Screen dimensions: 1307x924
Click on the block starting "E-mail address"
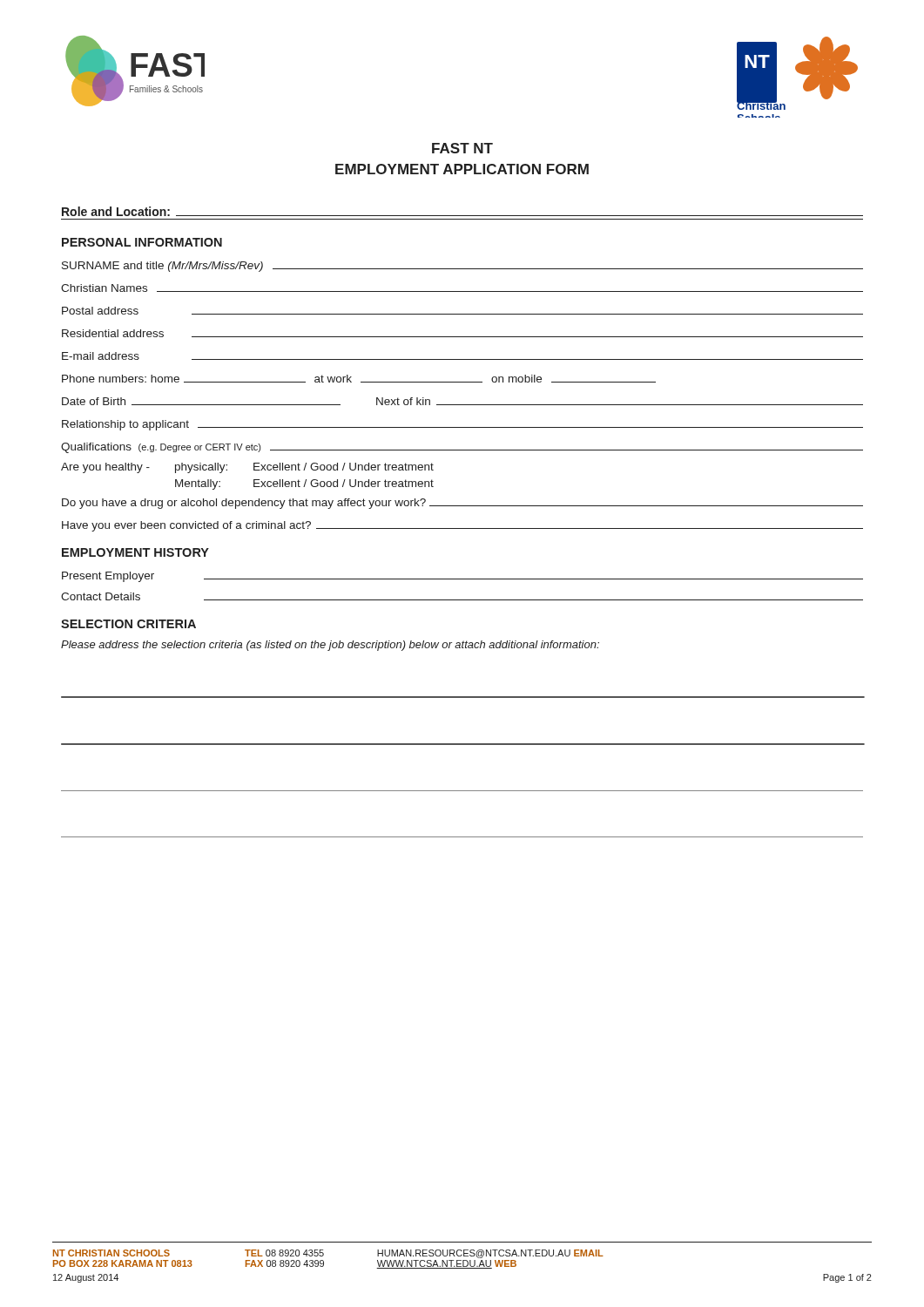coord(462,355)
